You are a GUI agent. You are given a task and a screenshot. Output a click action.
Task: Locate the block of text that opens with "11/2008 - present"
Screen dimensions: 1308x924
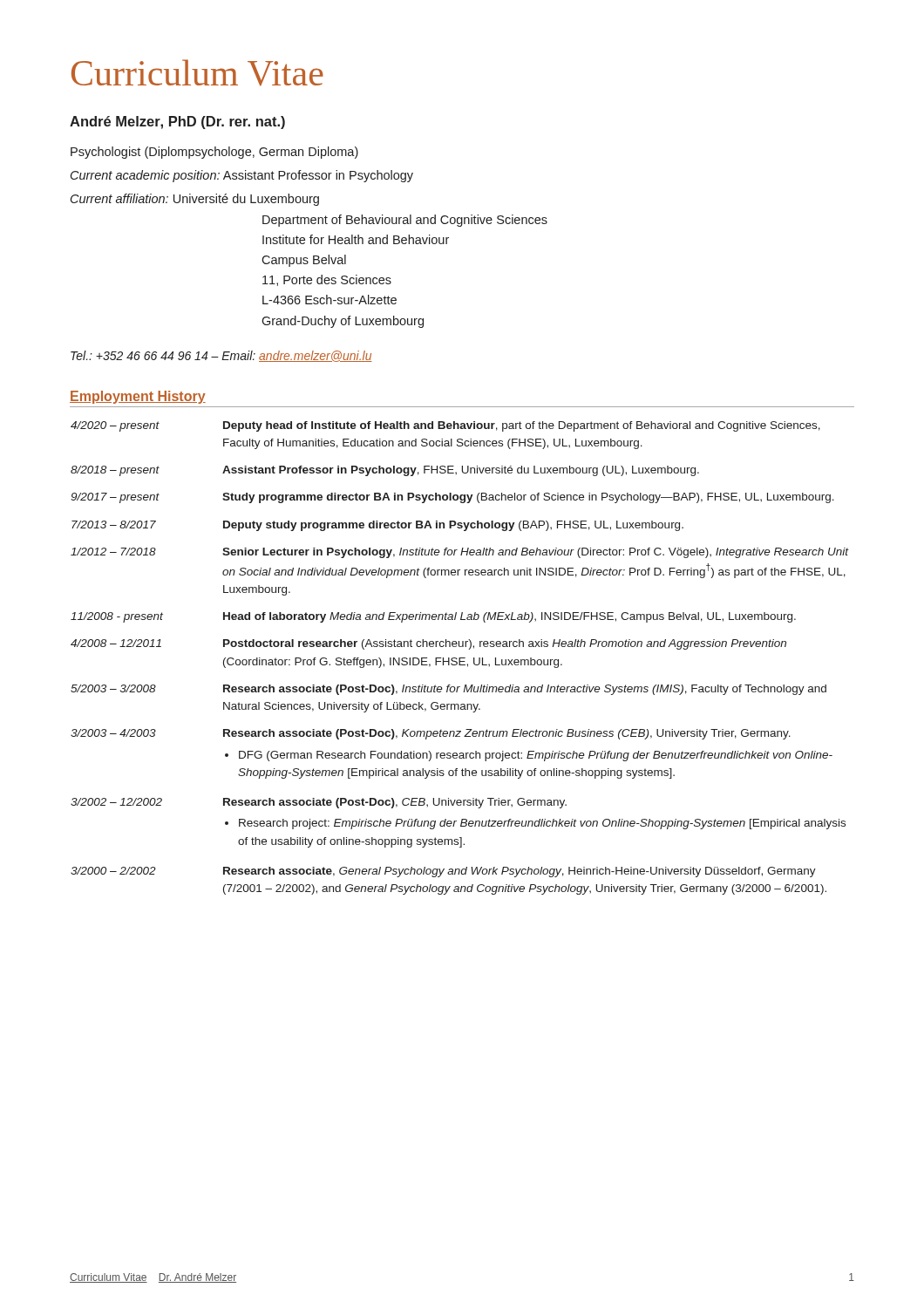click(462, 621)
